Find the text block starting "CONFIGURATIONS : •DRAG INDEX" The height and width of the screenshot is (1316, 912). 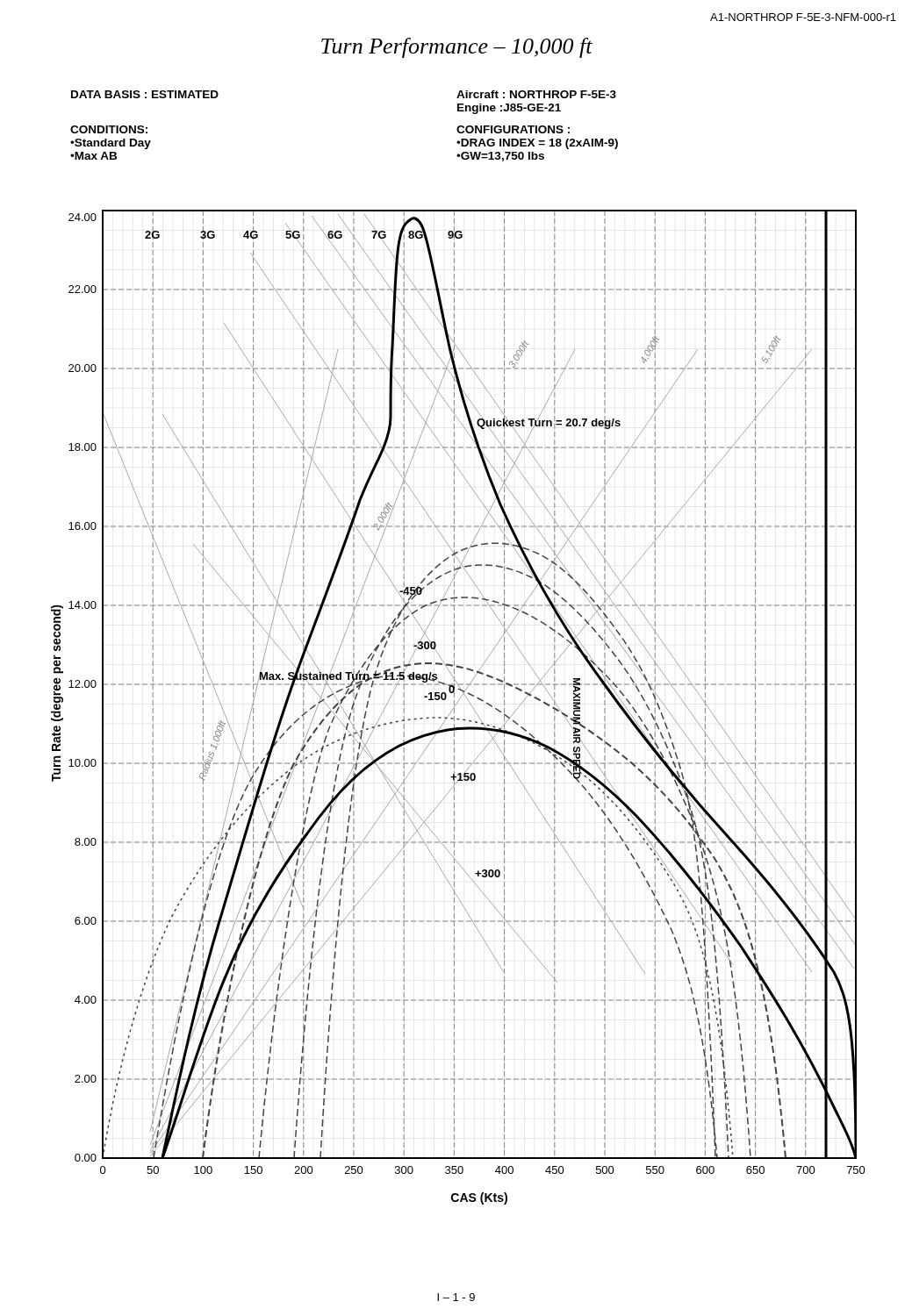click(537, 143)
